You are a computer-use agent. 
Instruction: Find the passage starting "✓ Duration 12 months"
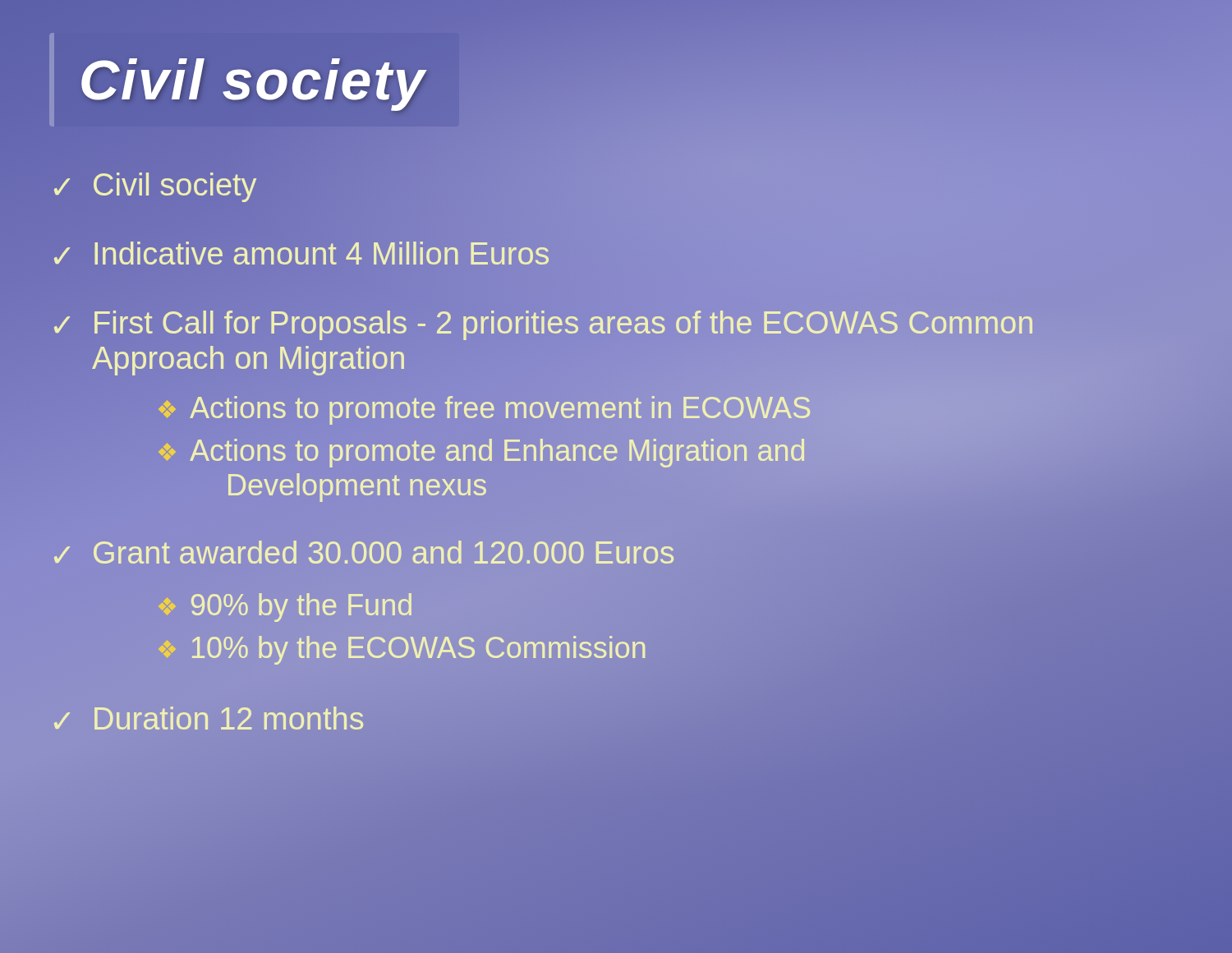coord(209,718)
